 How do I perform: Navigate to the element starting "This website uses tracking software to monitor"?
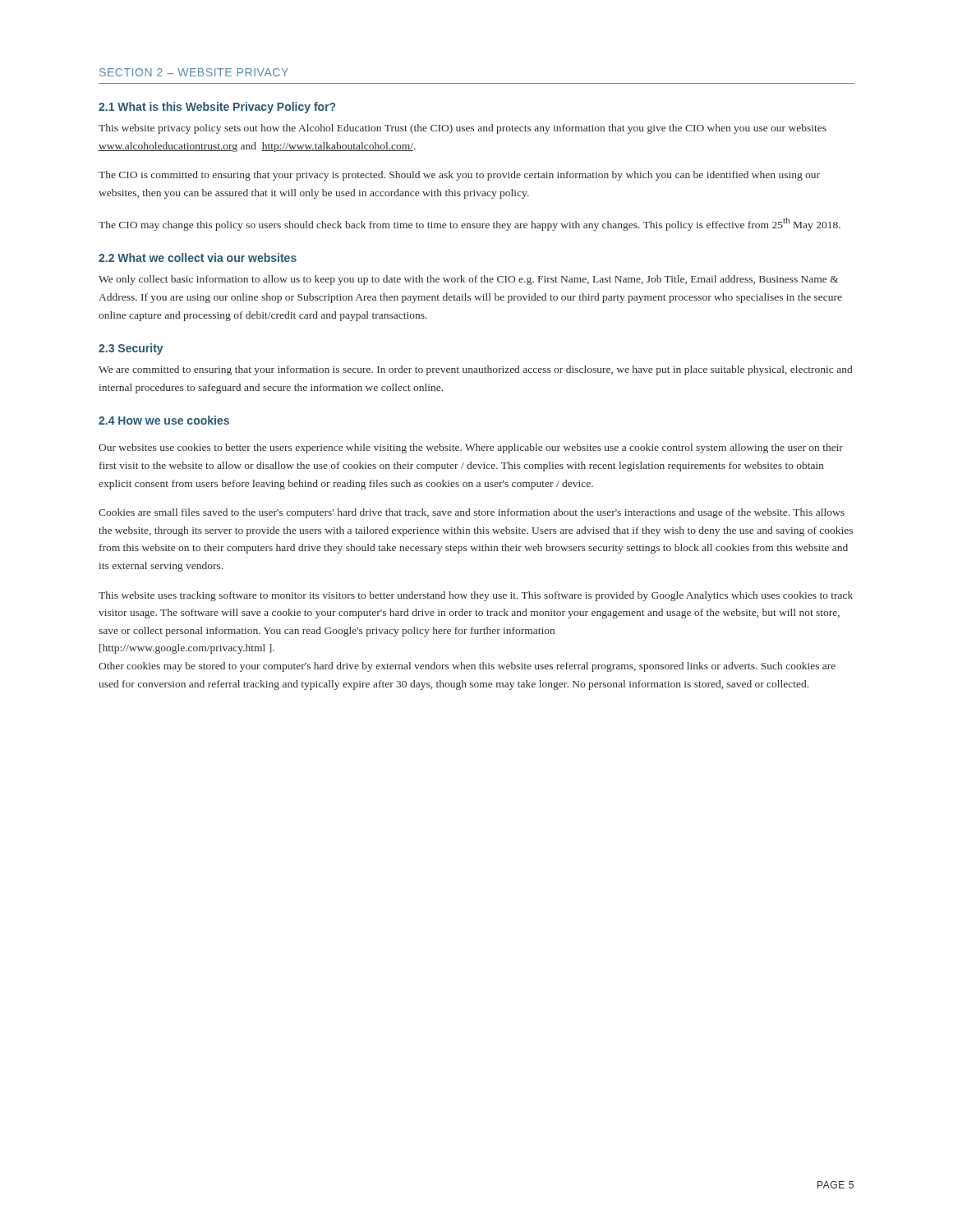(x=476, y=639)
